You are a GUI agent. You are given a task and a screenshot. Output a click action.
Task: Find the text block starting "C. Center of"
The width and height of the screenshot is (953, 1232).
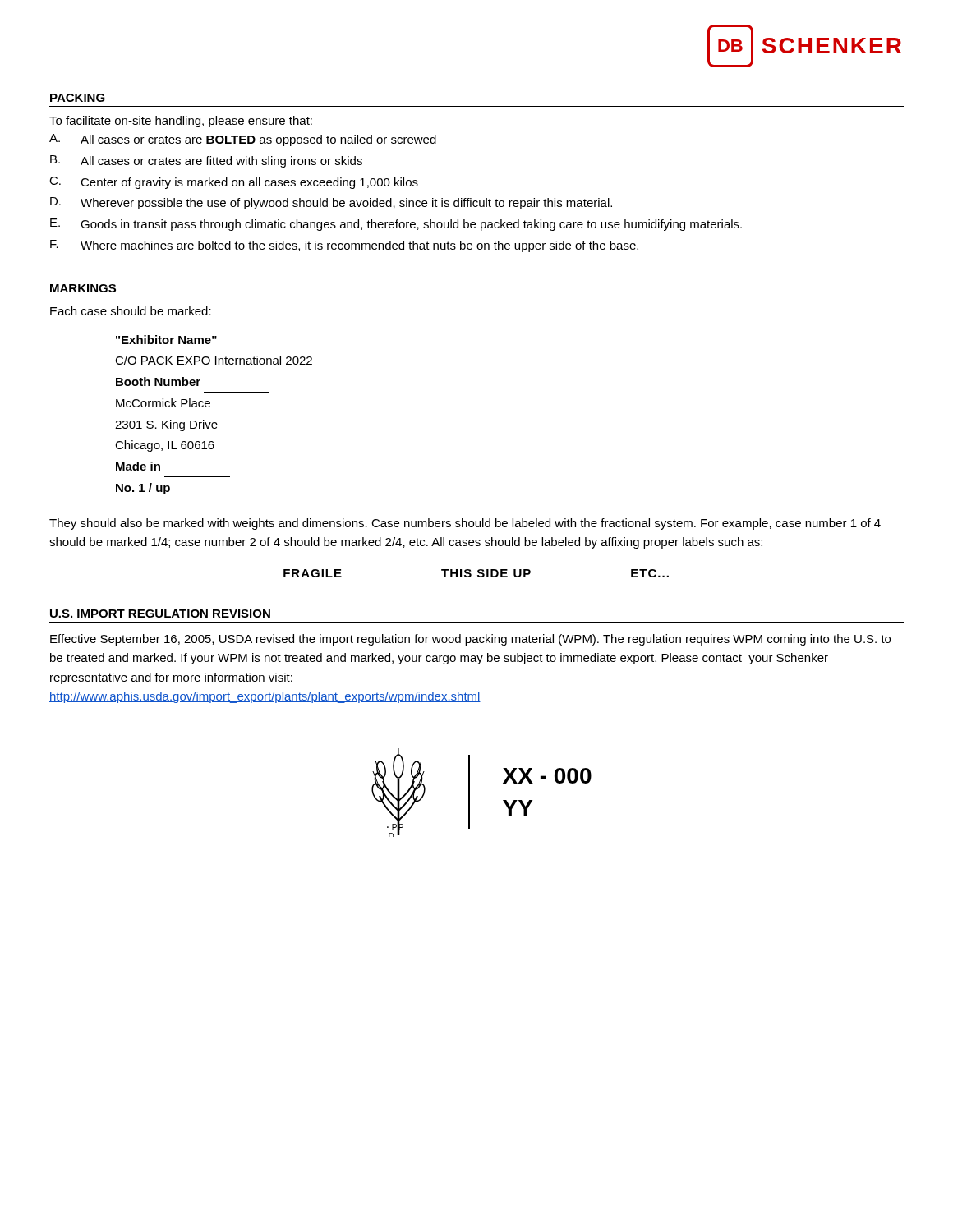[x=234, y=183]
